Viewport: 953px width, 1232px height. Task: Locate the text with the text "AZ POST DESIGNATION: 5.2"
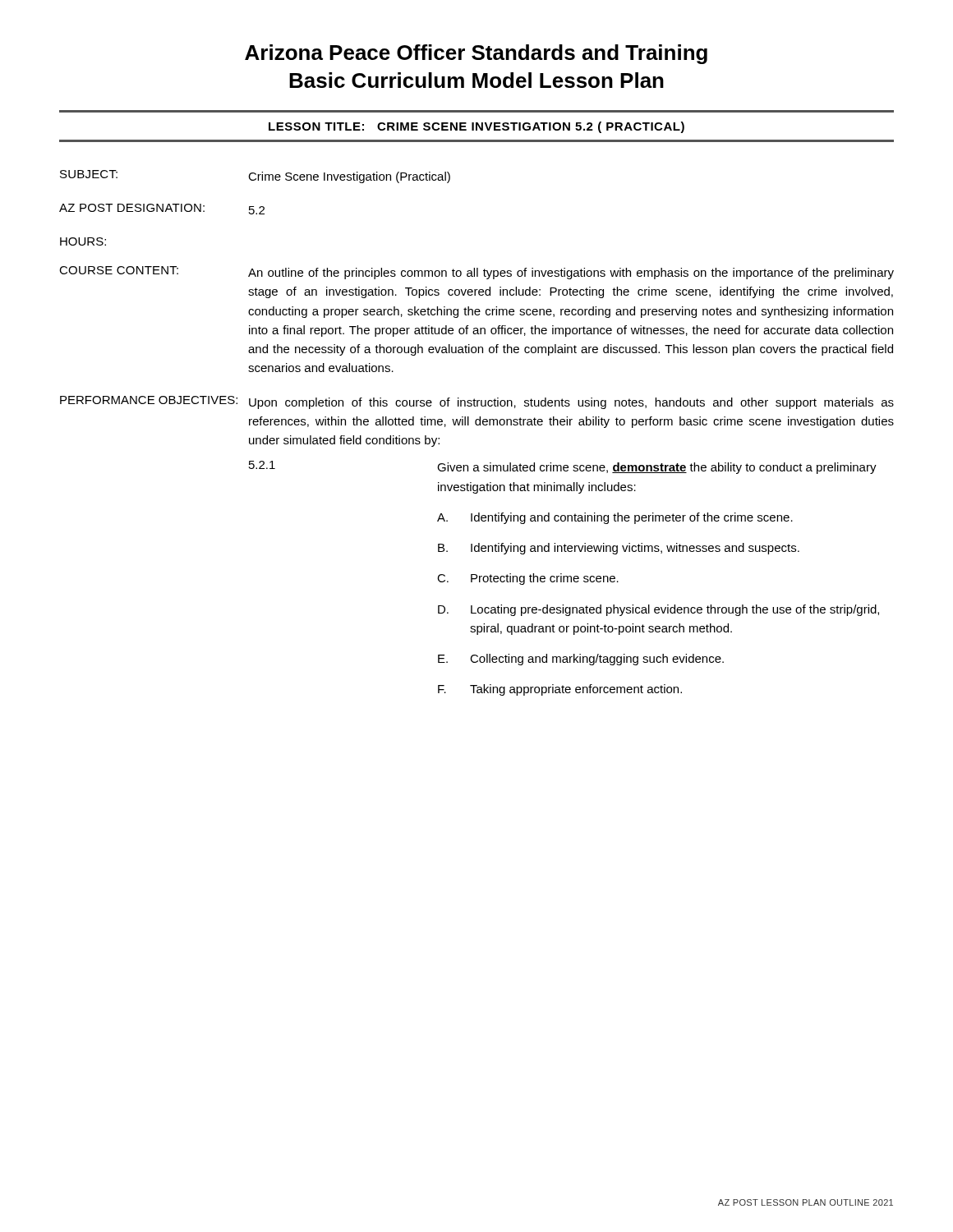(162, 209)
